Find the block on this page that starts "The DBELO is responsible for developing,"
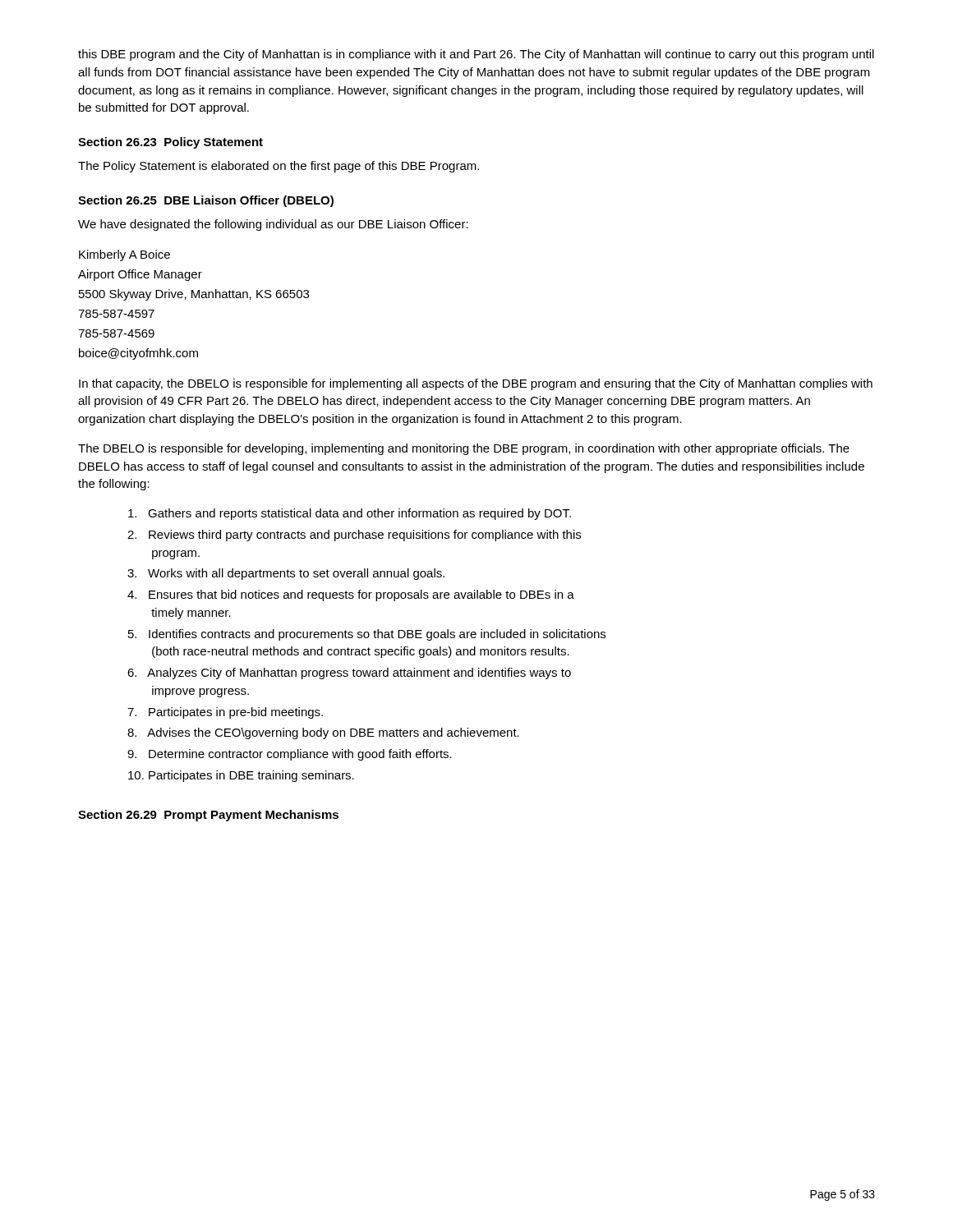953x1232 pixels. click(x=471, y=466)
